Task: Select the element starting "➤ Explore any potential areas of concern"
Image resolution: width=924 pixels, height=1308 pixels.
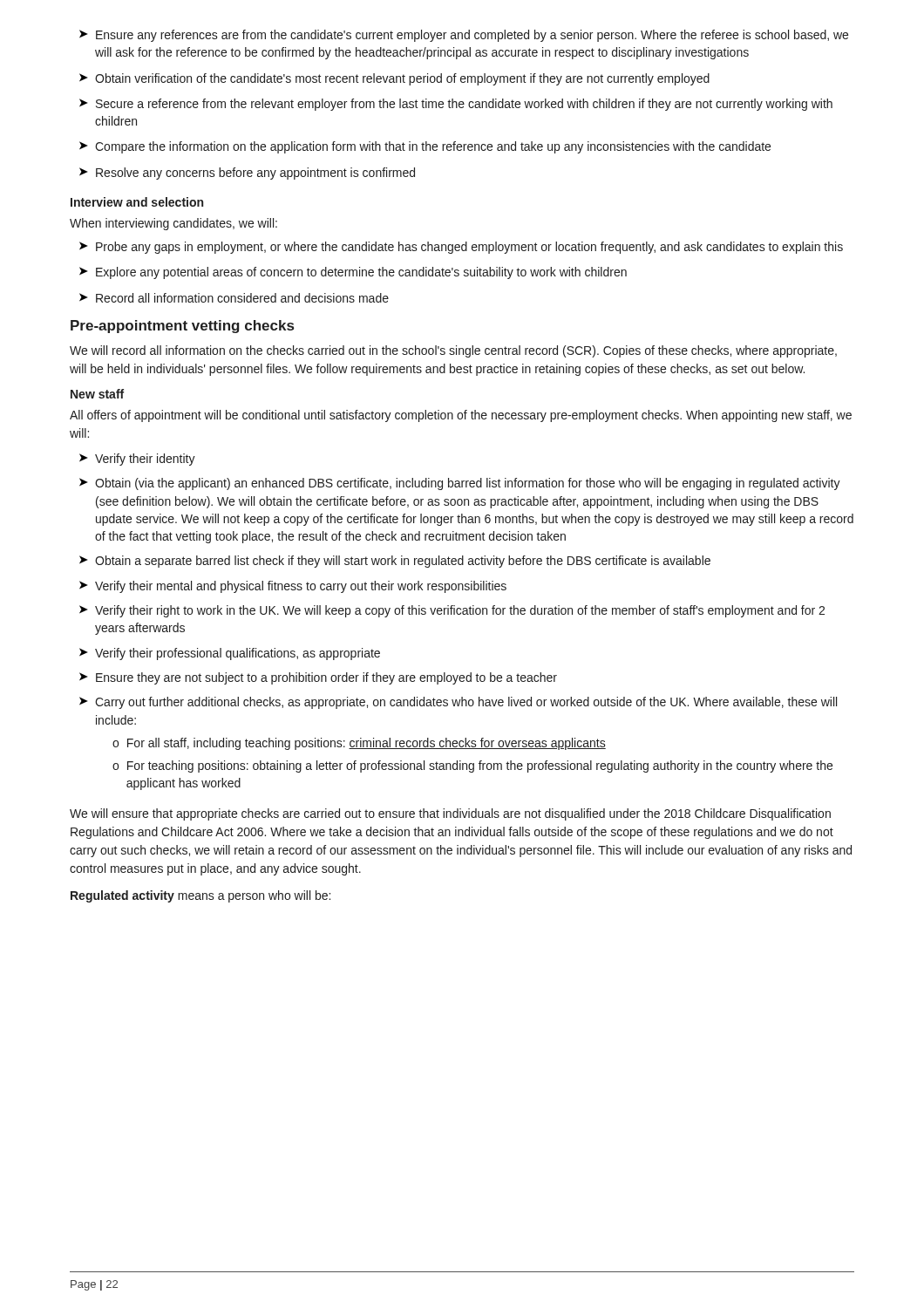Action: click(x=466, y=273)
